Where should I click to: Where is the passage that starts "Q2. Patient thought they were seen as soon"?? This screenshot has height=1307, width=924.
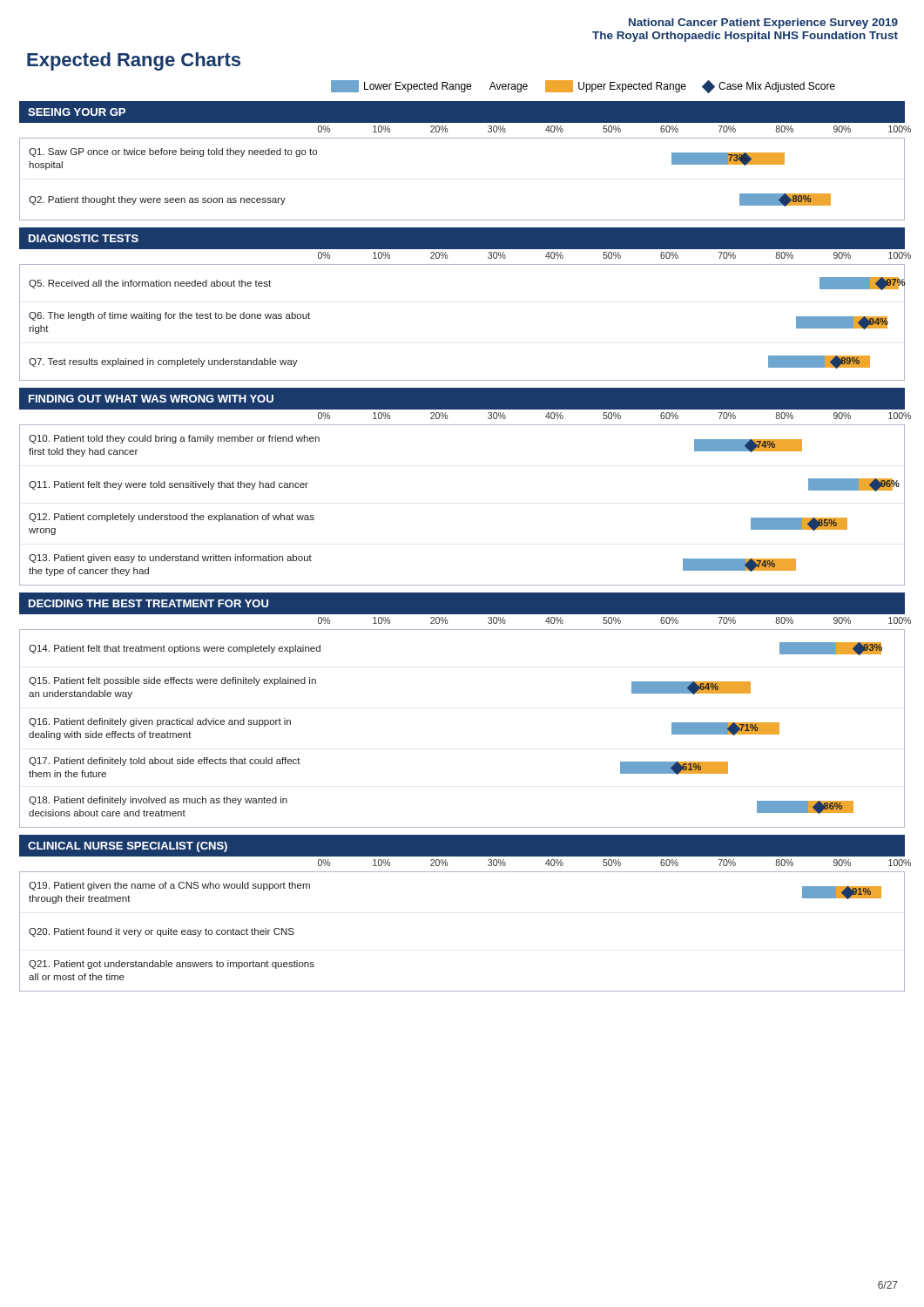click(131, 200)
